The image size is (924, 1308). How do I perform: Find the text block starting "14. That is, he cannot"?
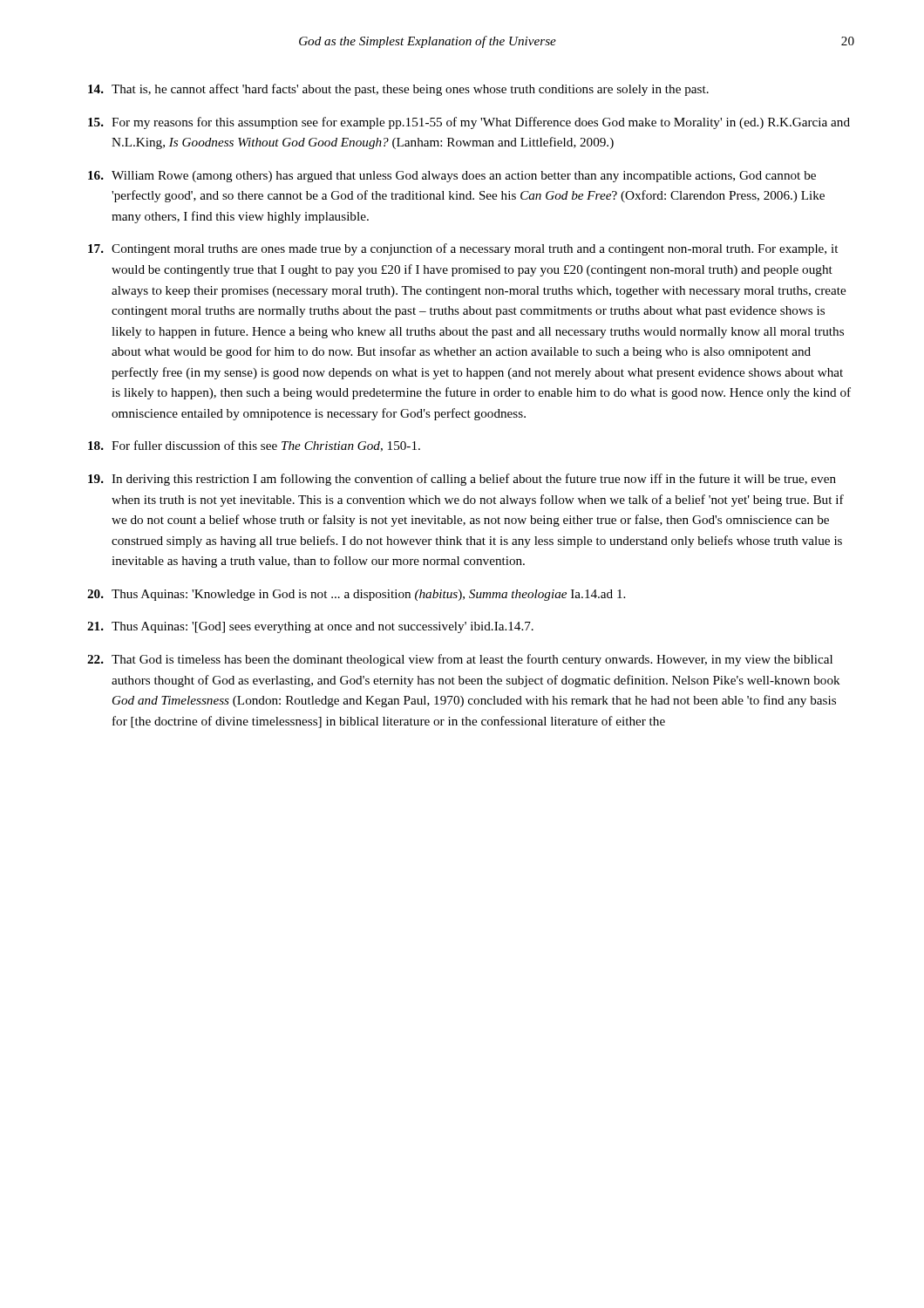click(x=471, y=89)
